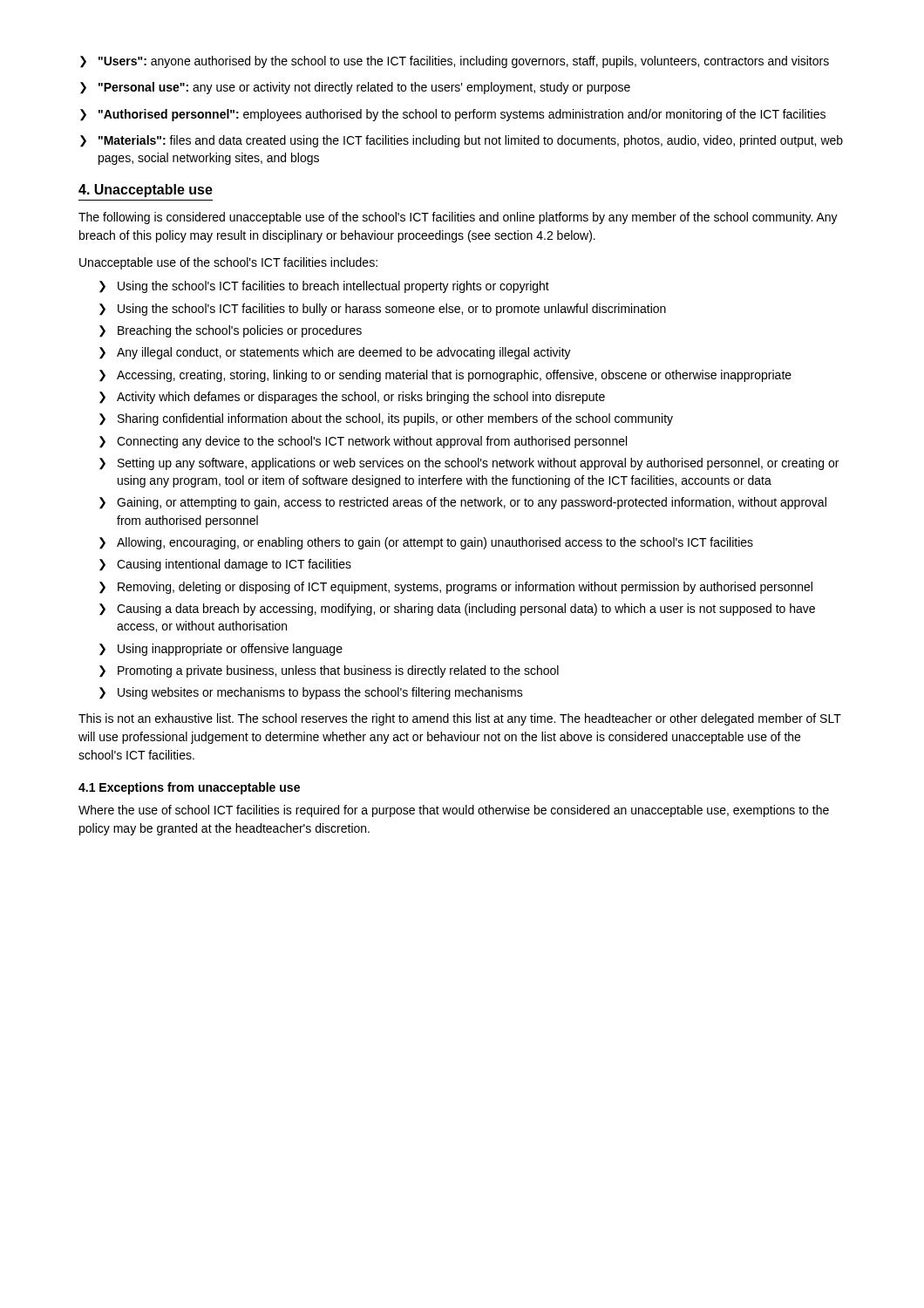Select the element starting "4.1 Exceptions from unacceptable"
Screen dimensions: 1308x924
click(x=189, y=788)
